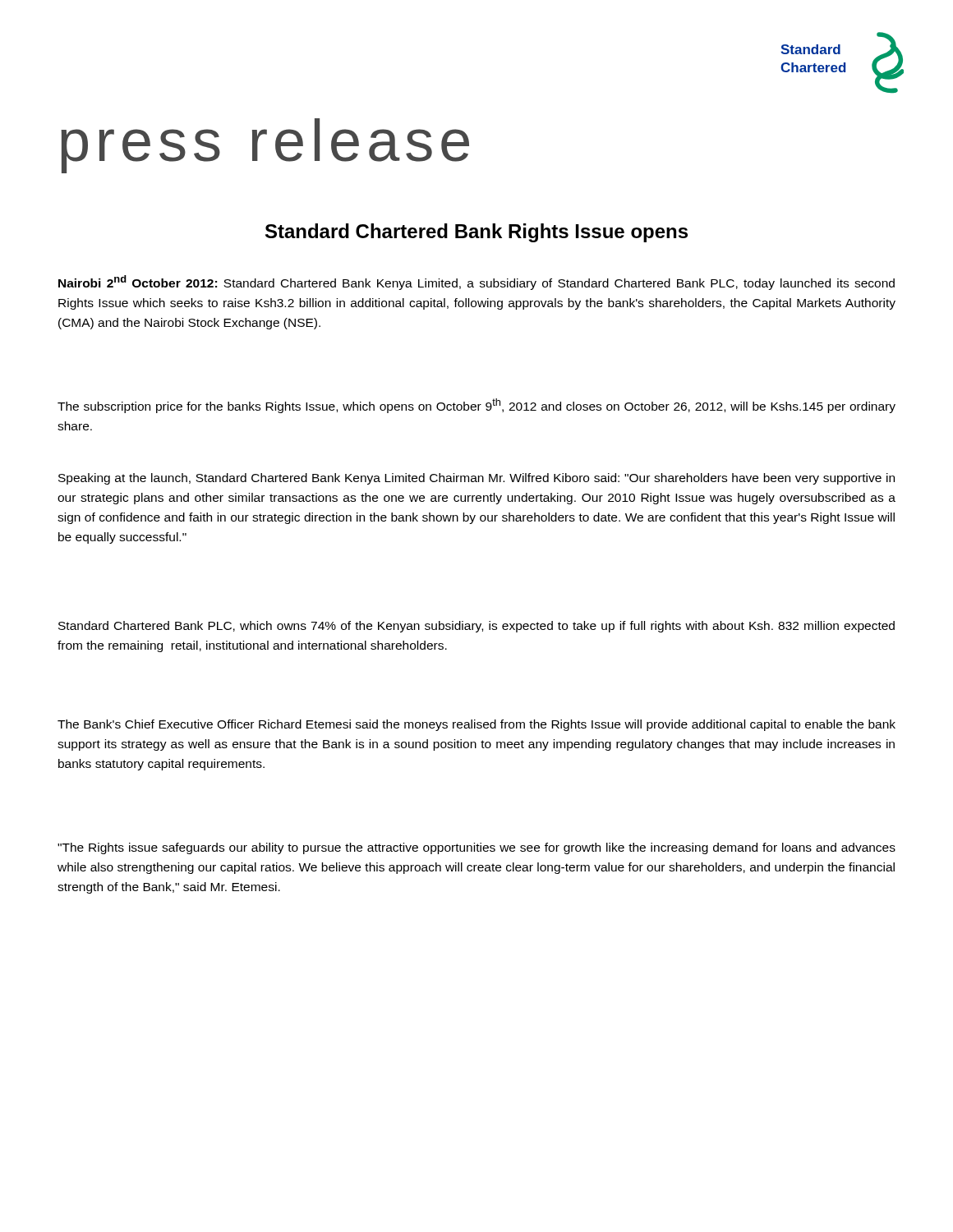
Task: Locate the section header that says "Standard Chartered Bank Rights Issue"
Action: [x=476, y=231]
